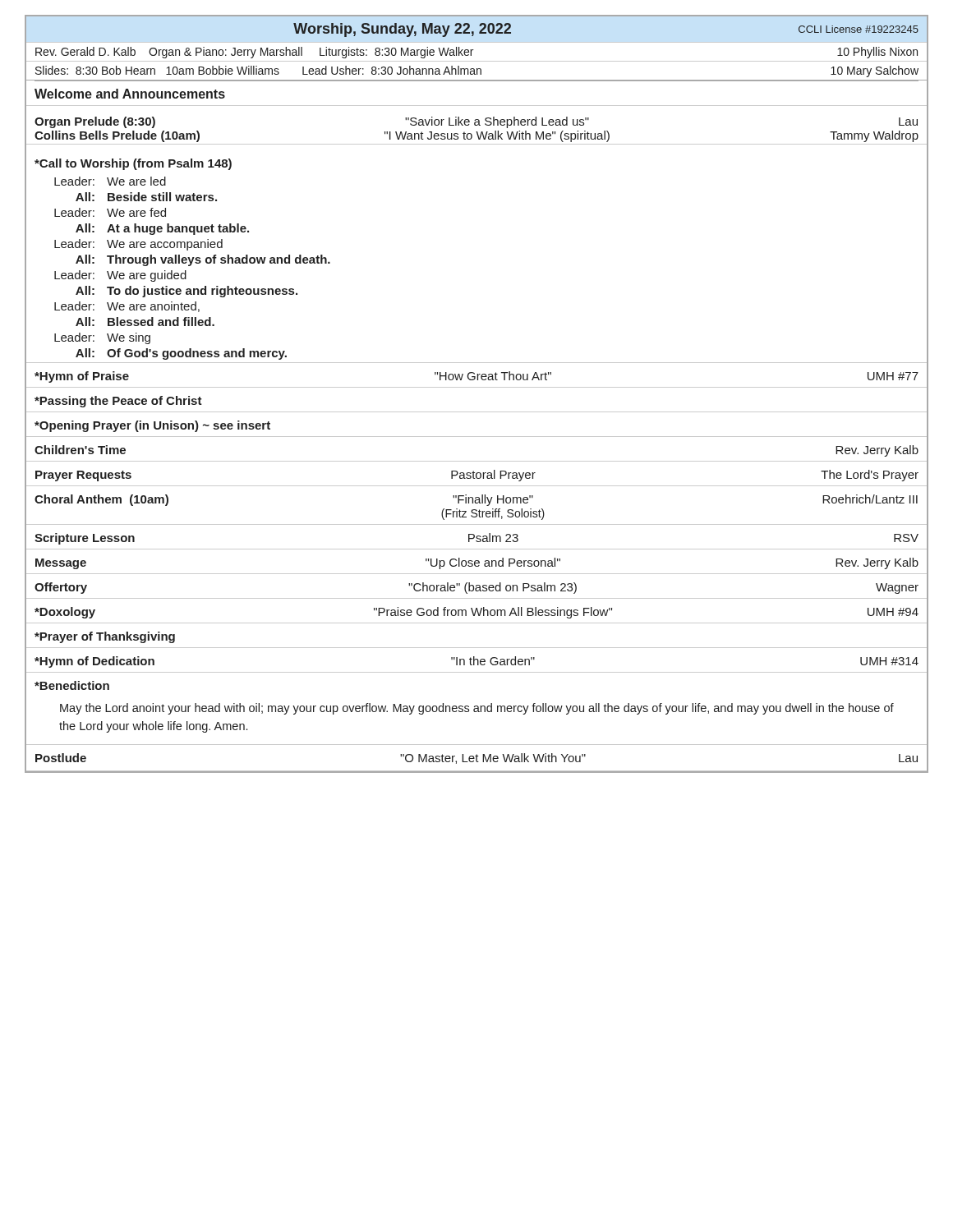Find the text that says "Scripture Lesson Psalm 23 RSV"
This screenshot has height=1232, width=953.
tap(476, 538)
